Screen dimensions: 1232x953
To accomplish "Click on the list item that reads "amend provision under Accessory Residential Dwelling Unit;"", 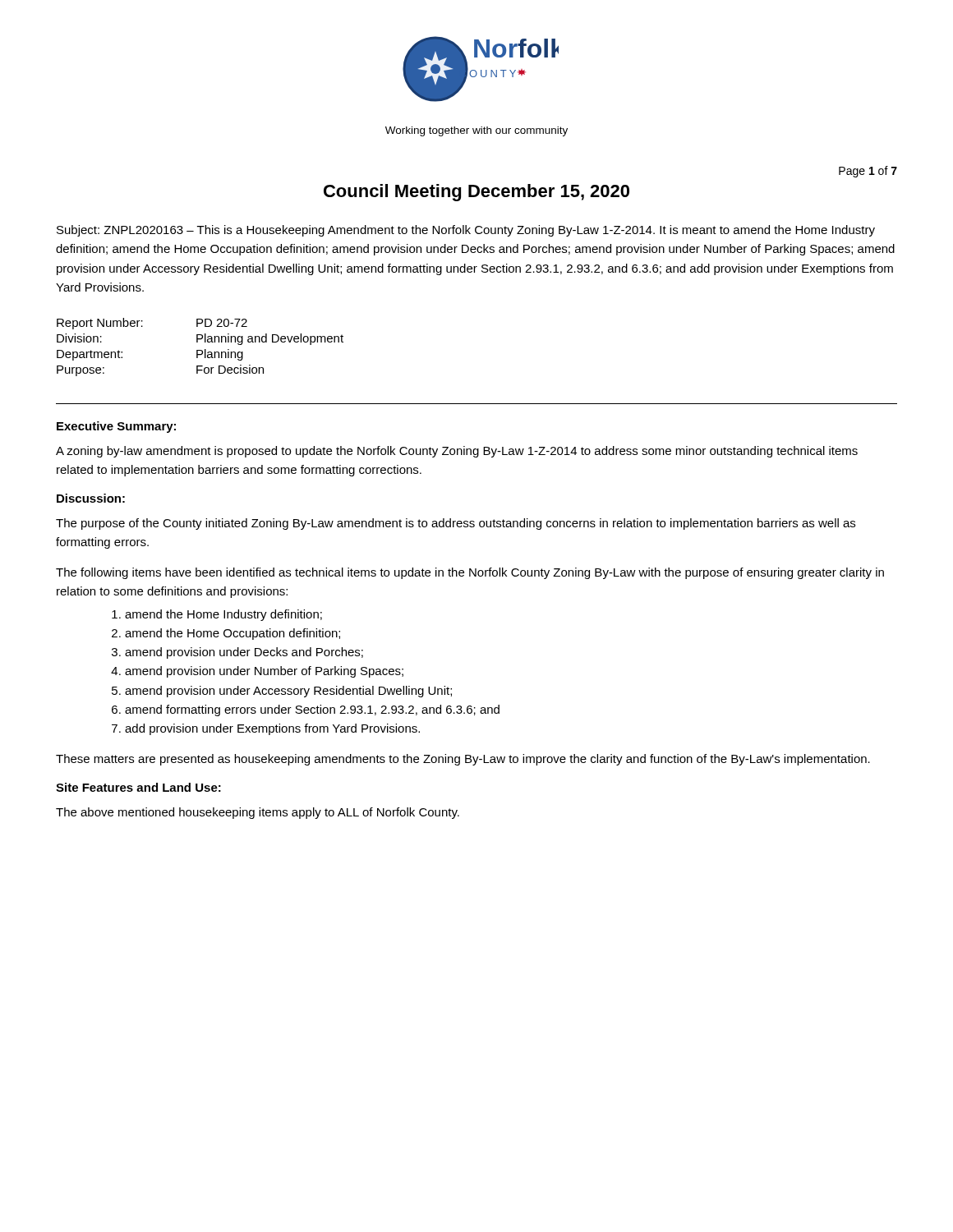I will click(x=289, y=690).
